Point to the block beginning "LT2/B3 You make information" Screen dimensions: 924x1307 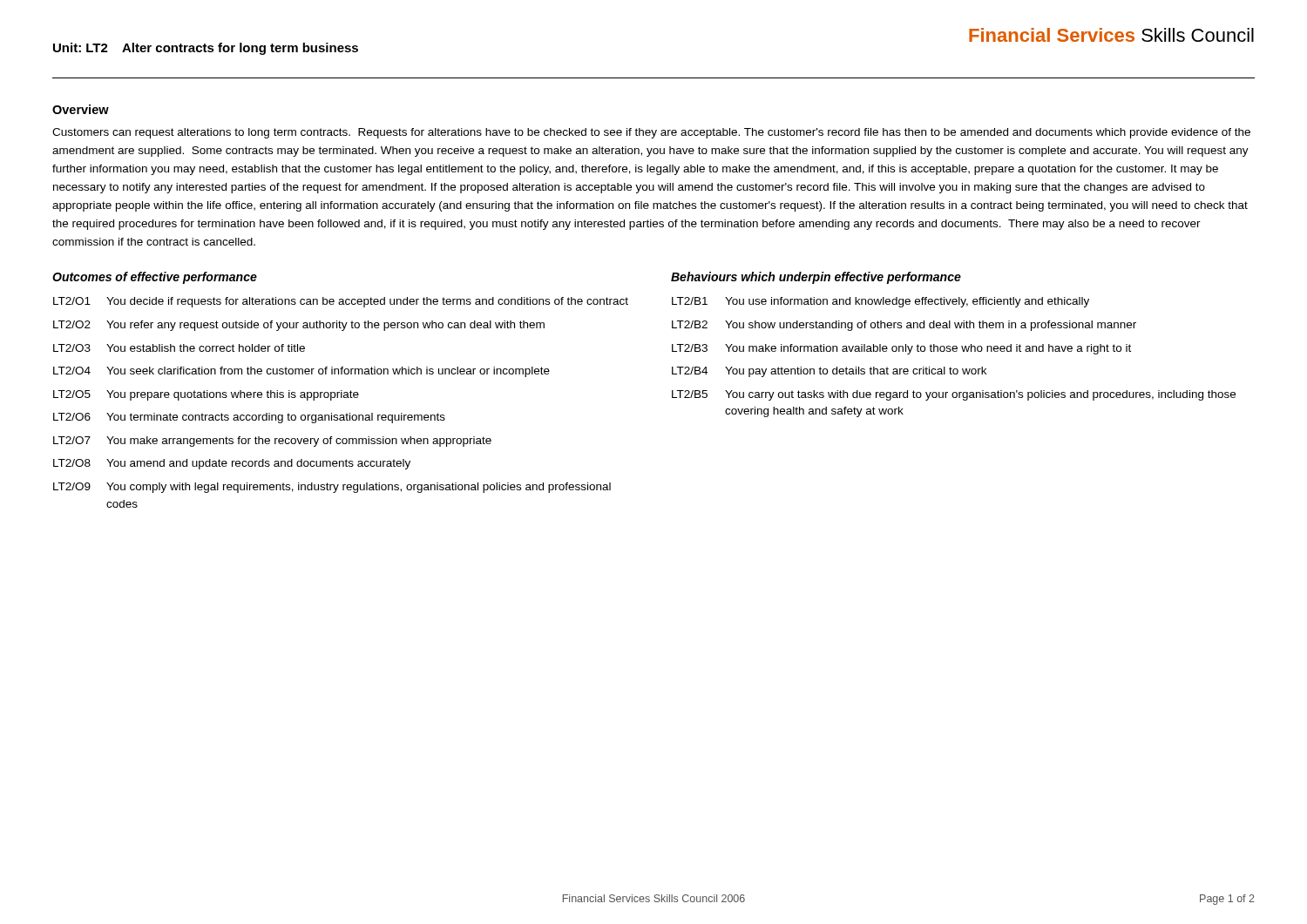pos(963,348)
